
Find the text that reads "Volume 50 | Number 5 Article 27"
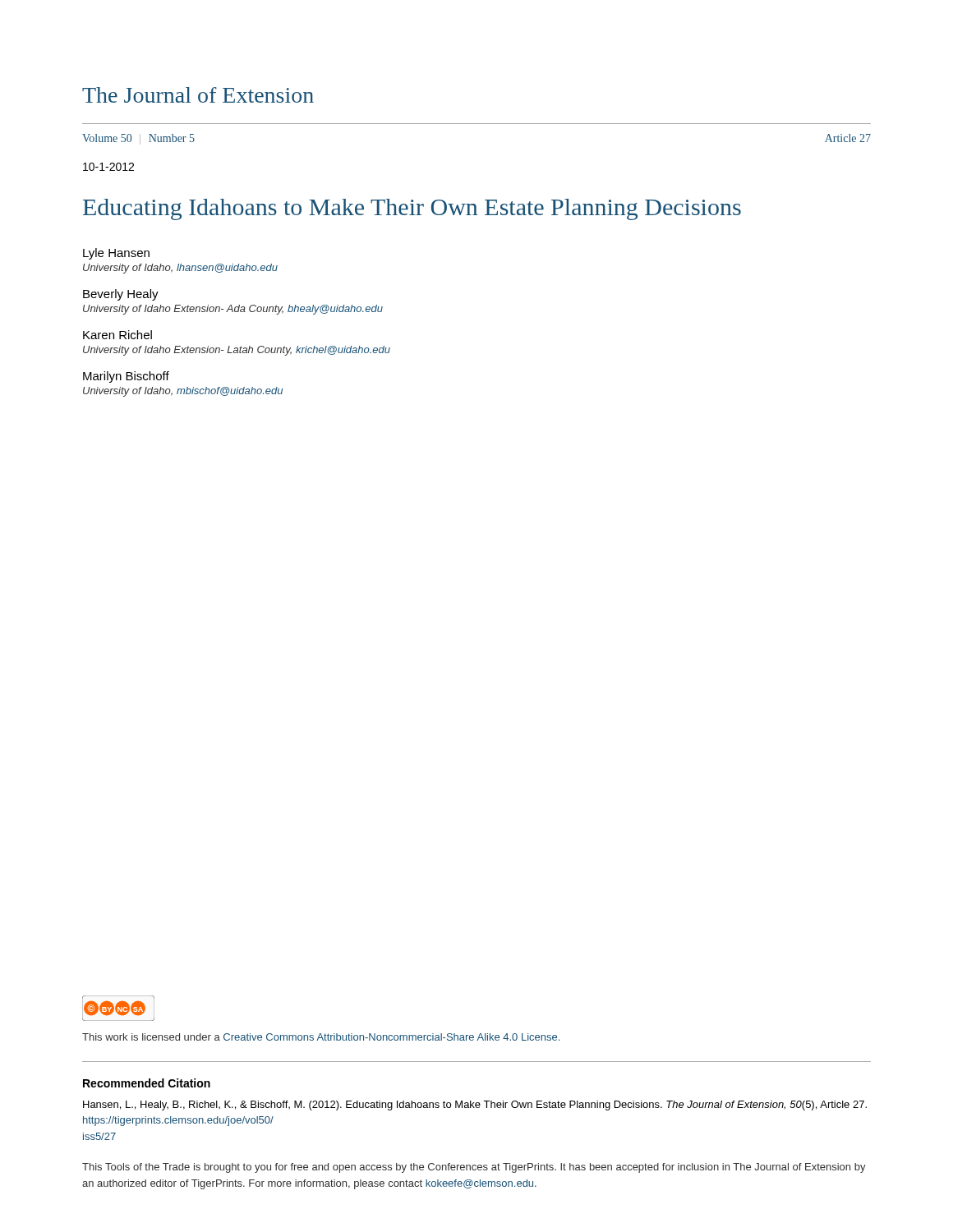pos(140,139)
